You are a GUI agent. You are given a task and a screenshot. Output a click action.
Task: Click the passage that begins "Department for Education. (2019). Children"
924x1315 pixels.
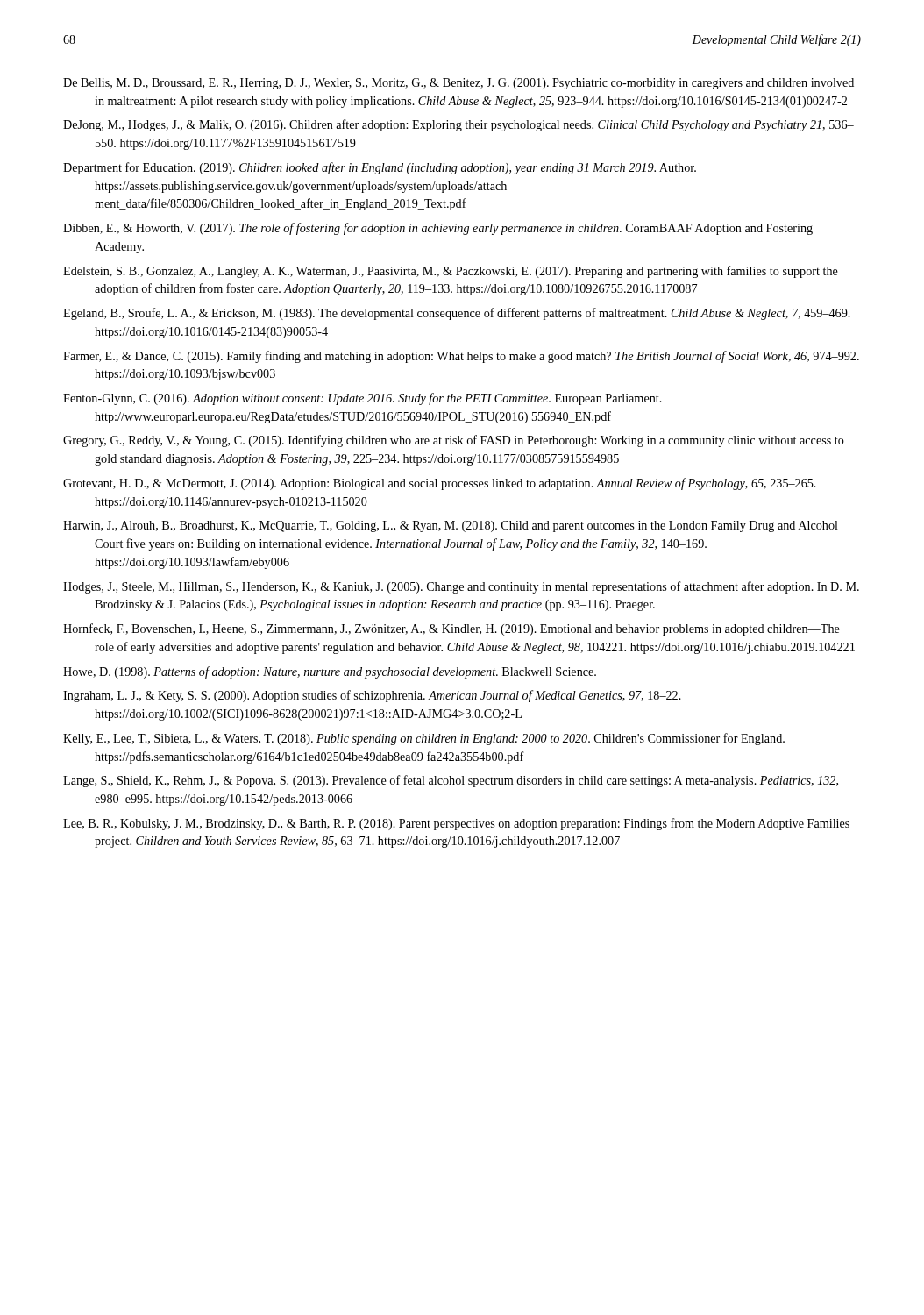[380, 186]
